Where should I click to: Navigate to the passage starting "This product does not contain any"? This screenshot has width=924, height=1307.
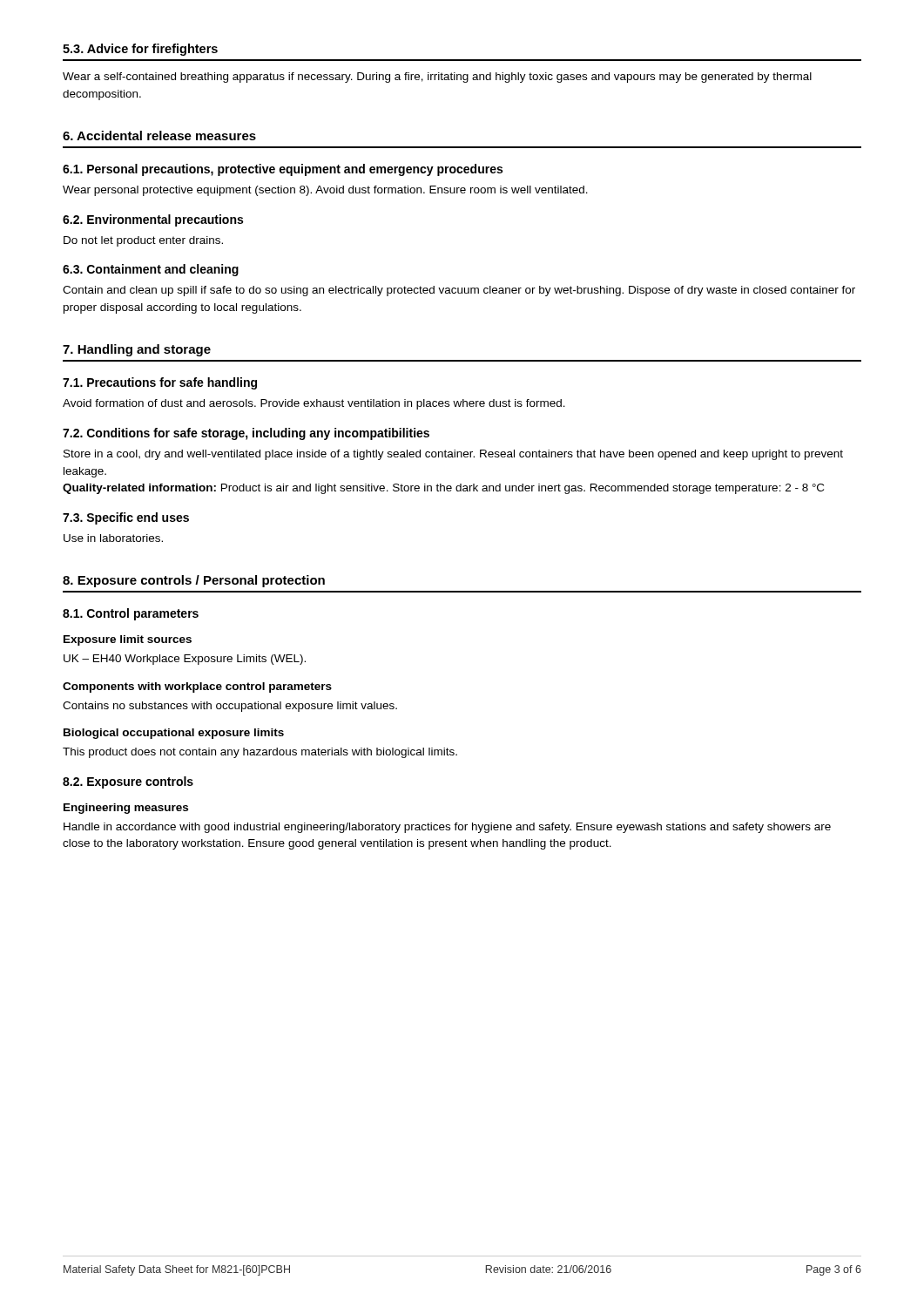tap(260, 752)
